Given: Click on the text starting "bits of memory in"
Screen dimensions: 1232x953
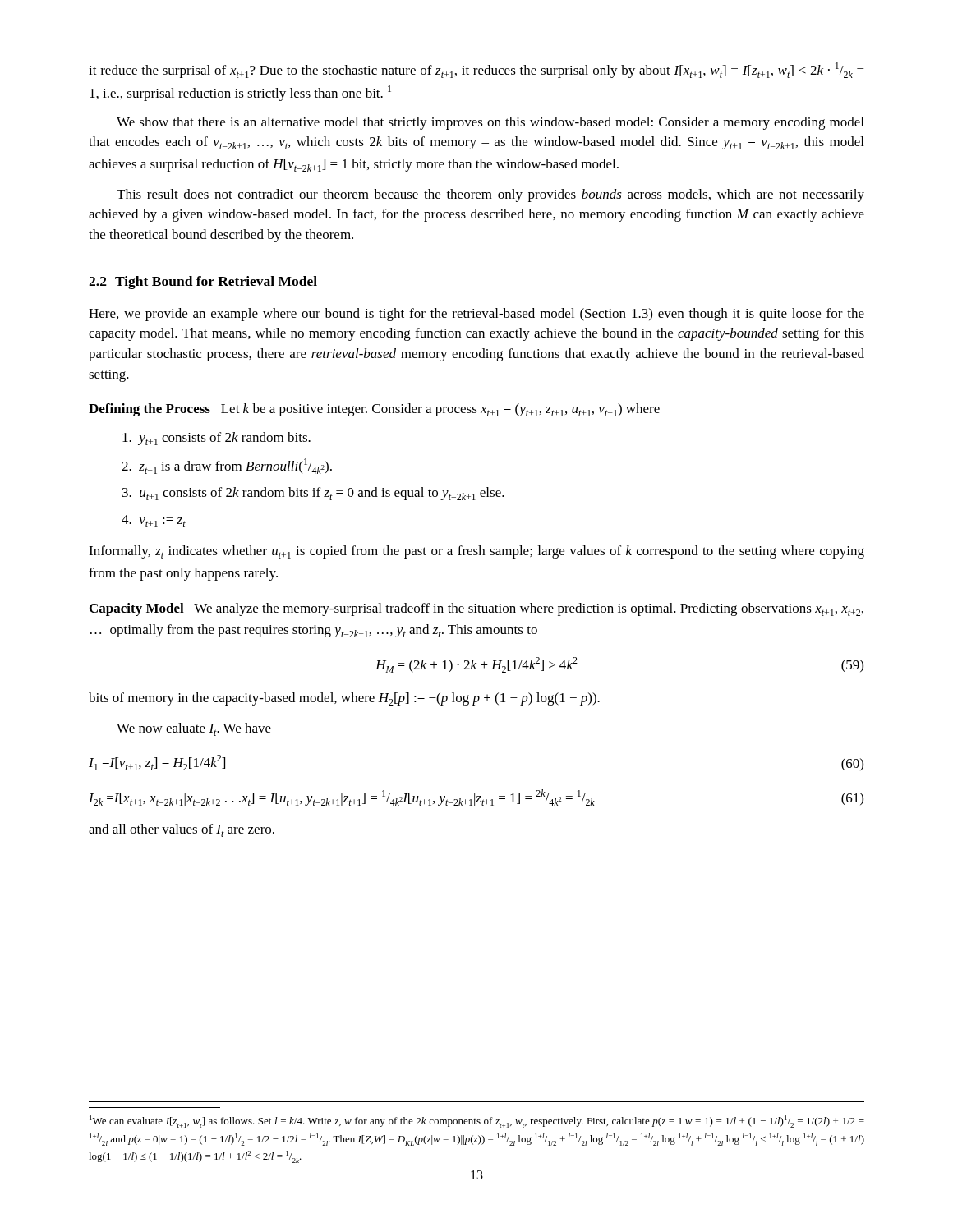Looking at the screenshot, I should tap(345, 699).
